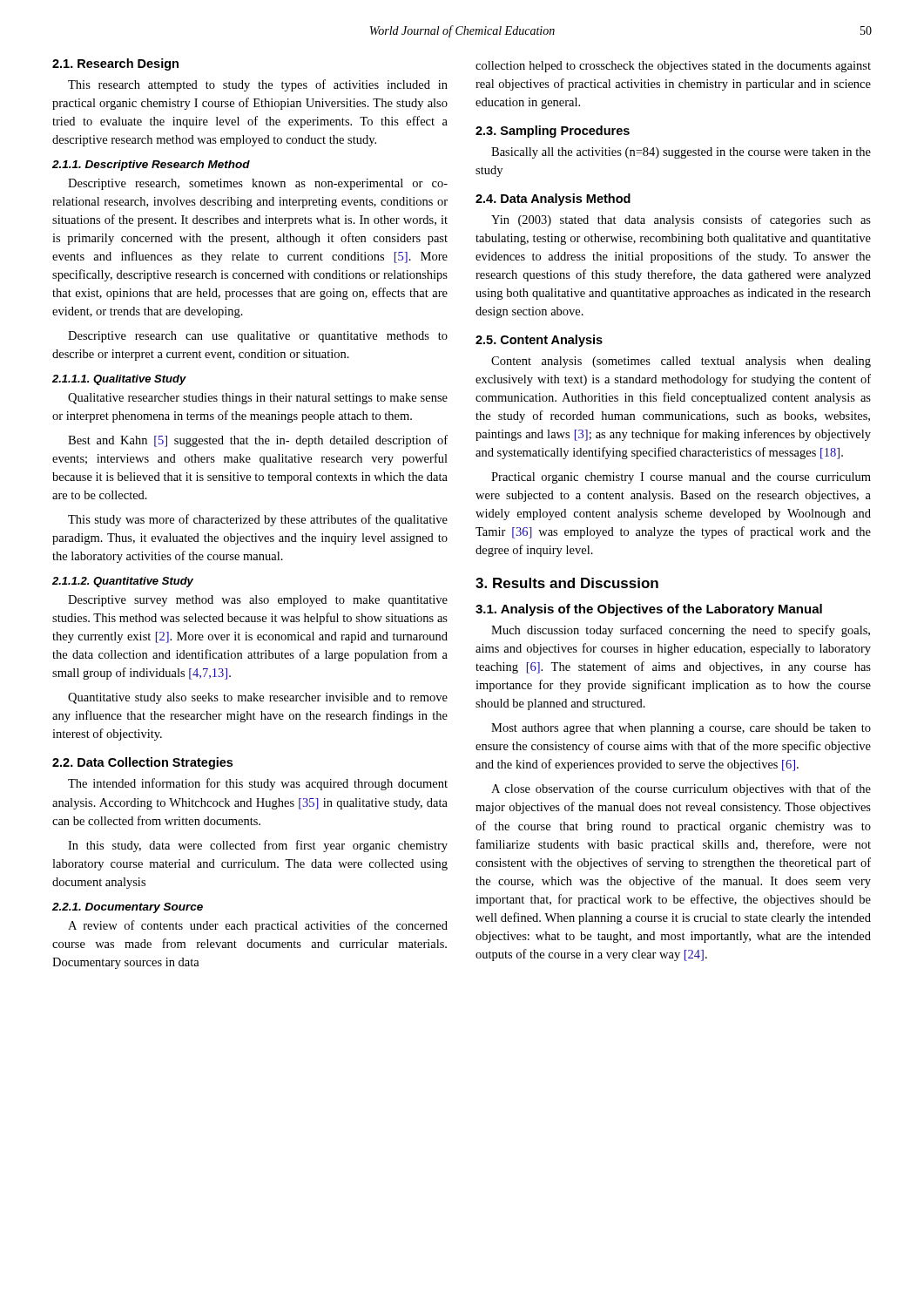Click on the passage starting "Content analysis (sometimes called textual"
Screen dimensions: 1307x924
pyautogui.click(x=673, y=456)
